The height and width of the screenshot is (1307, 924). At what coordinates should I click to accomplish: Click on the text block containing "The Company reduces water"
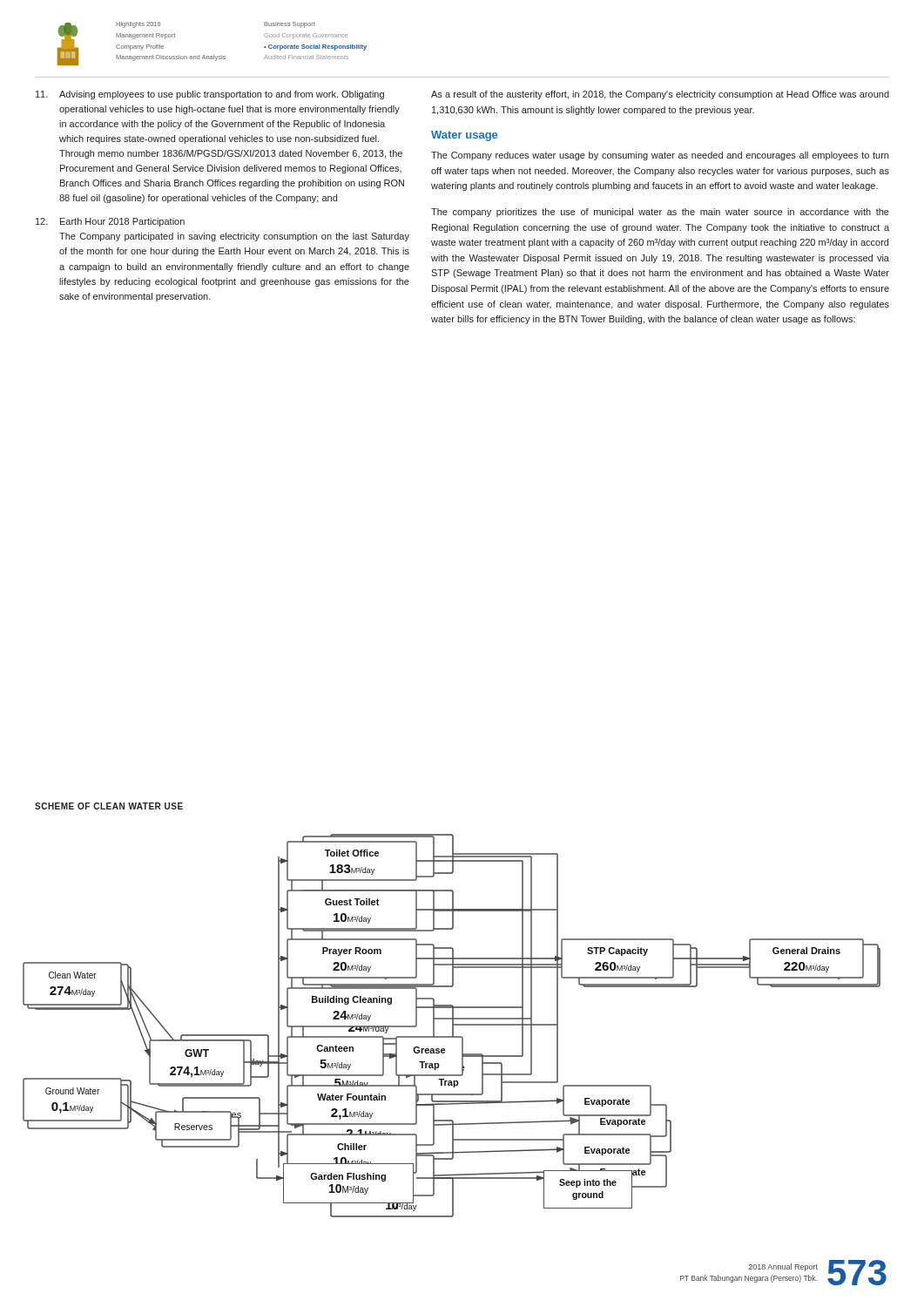[x=660, y=171]
